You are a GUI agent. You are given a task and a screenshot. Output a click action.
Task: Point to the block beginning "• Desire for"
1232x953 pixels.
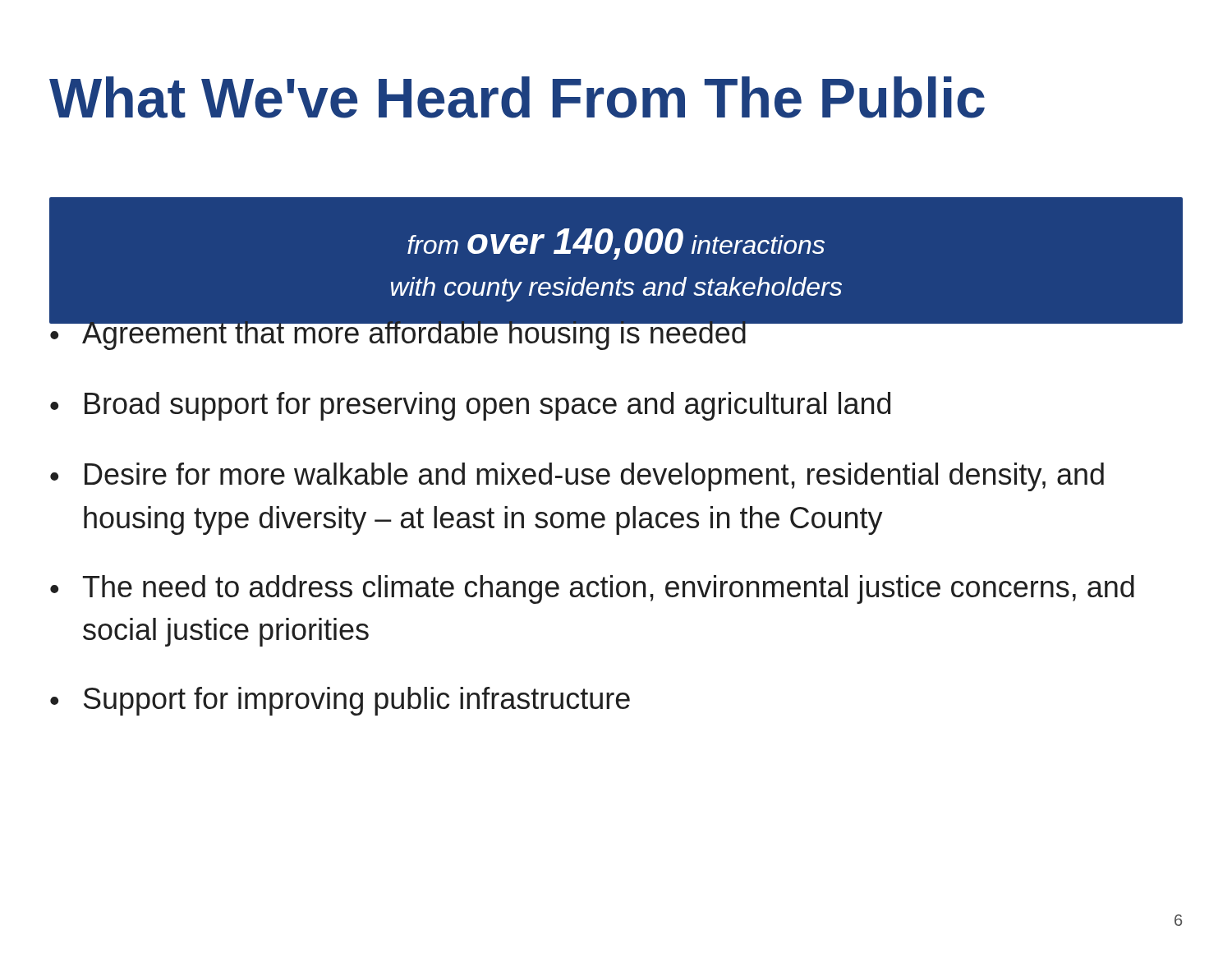click(x=608, y=497)
